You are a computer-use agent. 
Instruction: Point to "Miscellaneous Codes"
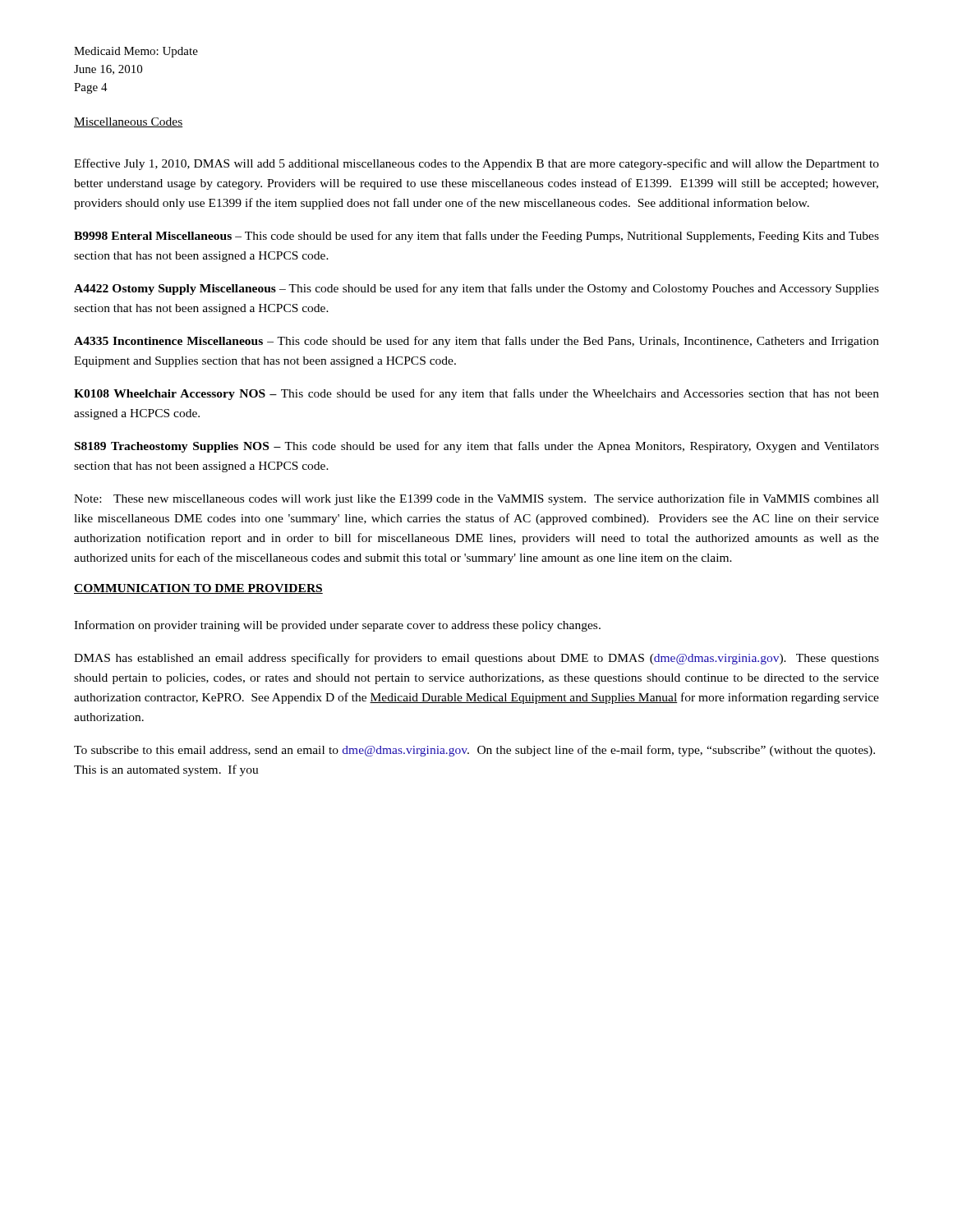pyautogui.click(x=128, y=122)
